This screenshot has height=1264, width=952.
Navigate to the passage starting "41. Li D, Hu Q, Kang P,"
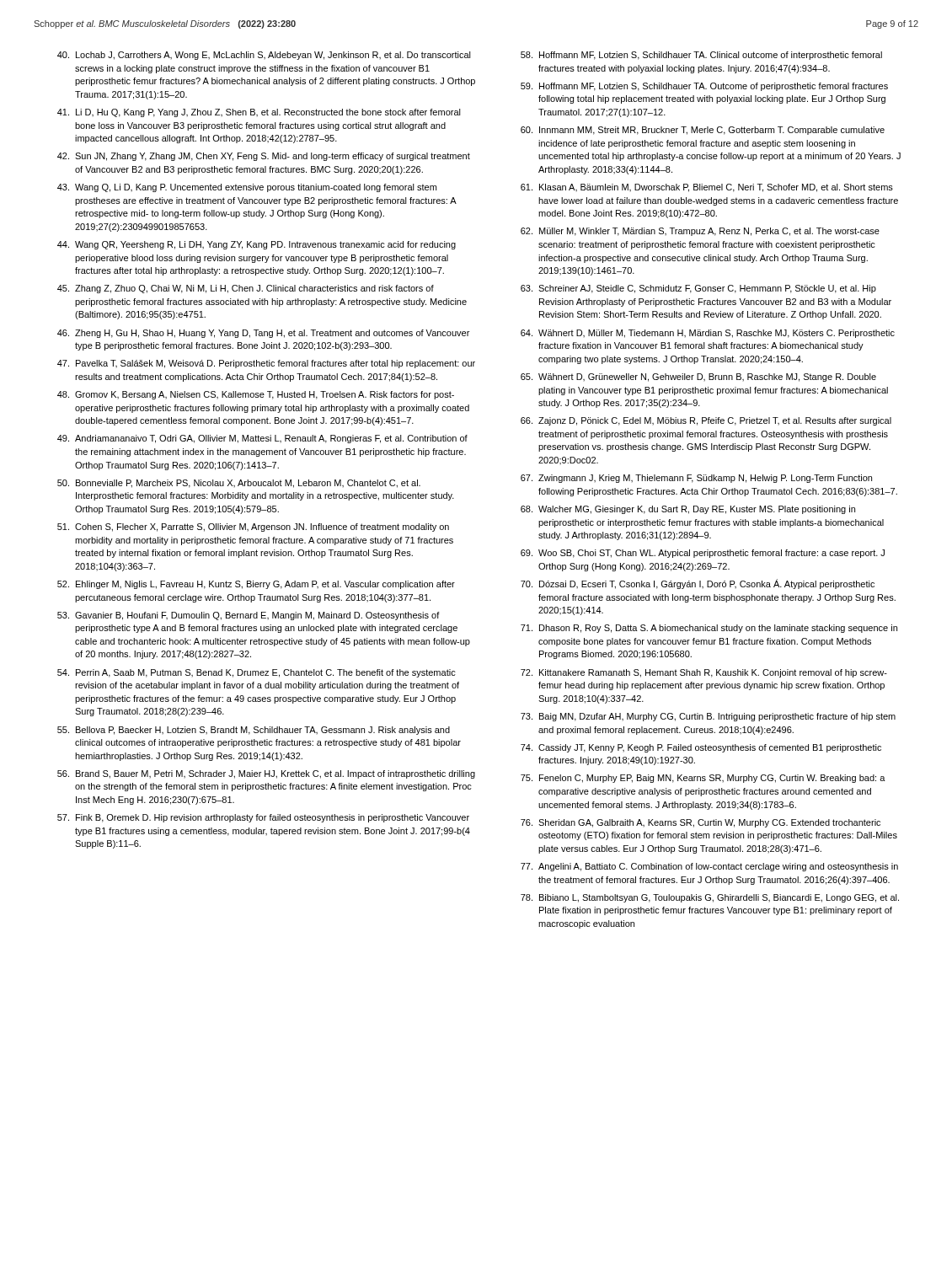pyautogui.click(x=261, y=126)
